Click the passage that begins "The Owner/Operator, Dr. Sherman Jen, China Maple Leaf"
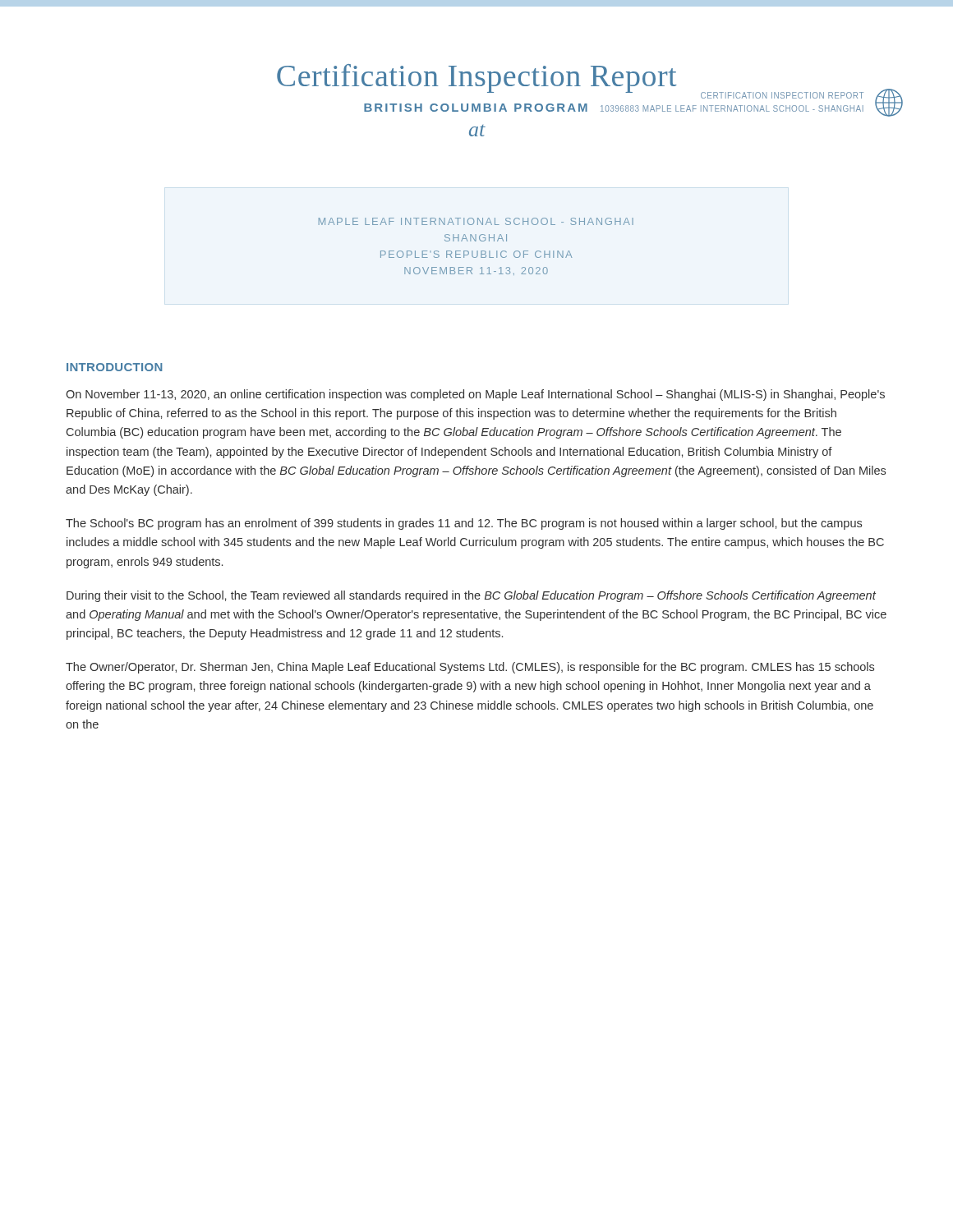 (470, 696)
